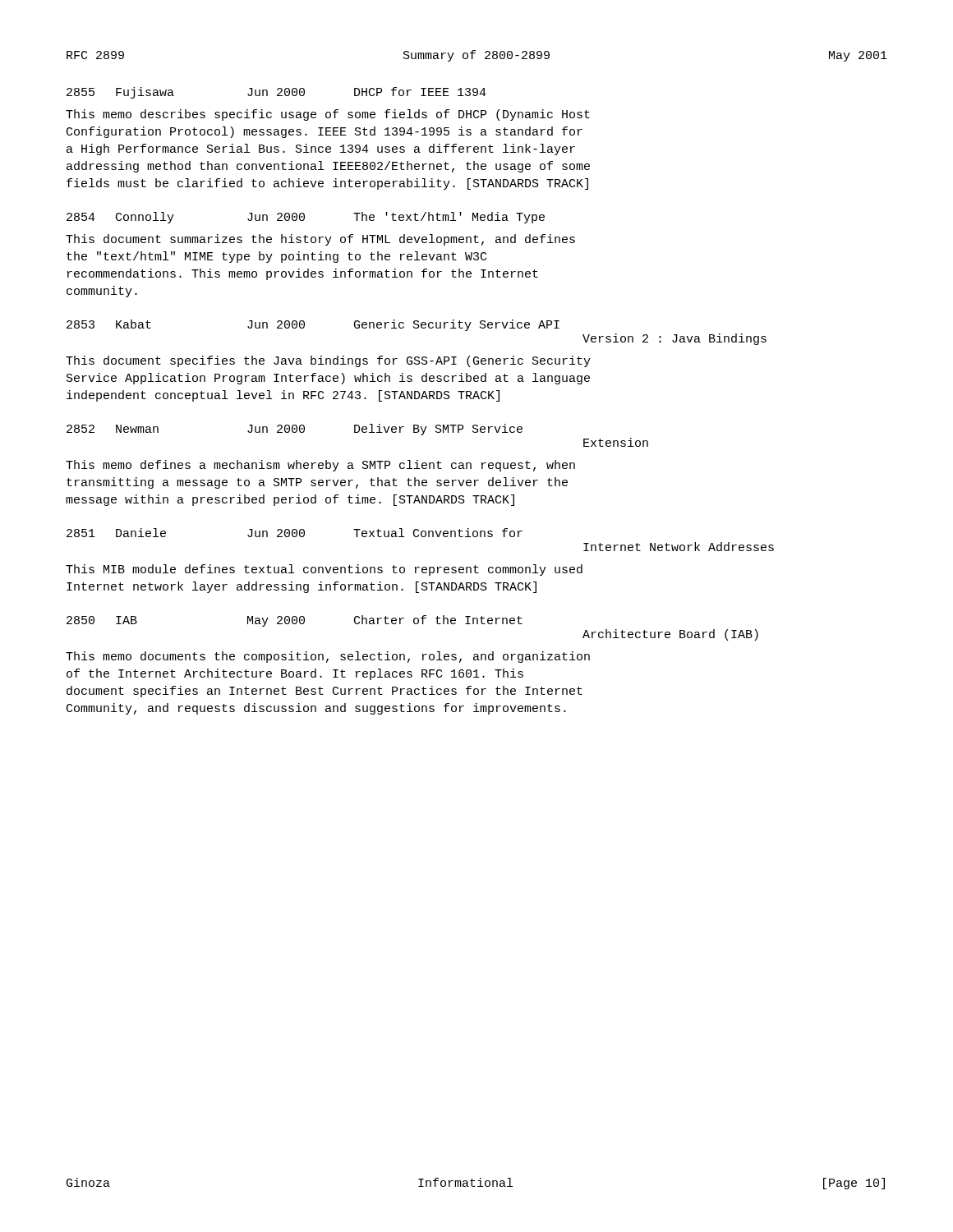Point to the region starting "This memo describes specific usage of some fields"

(328, 150)
